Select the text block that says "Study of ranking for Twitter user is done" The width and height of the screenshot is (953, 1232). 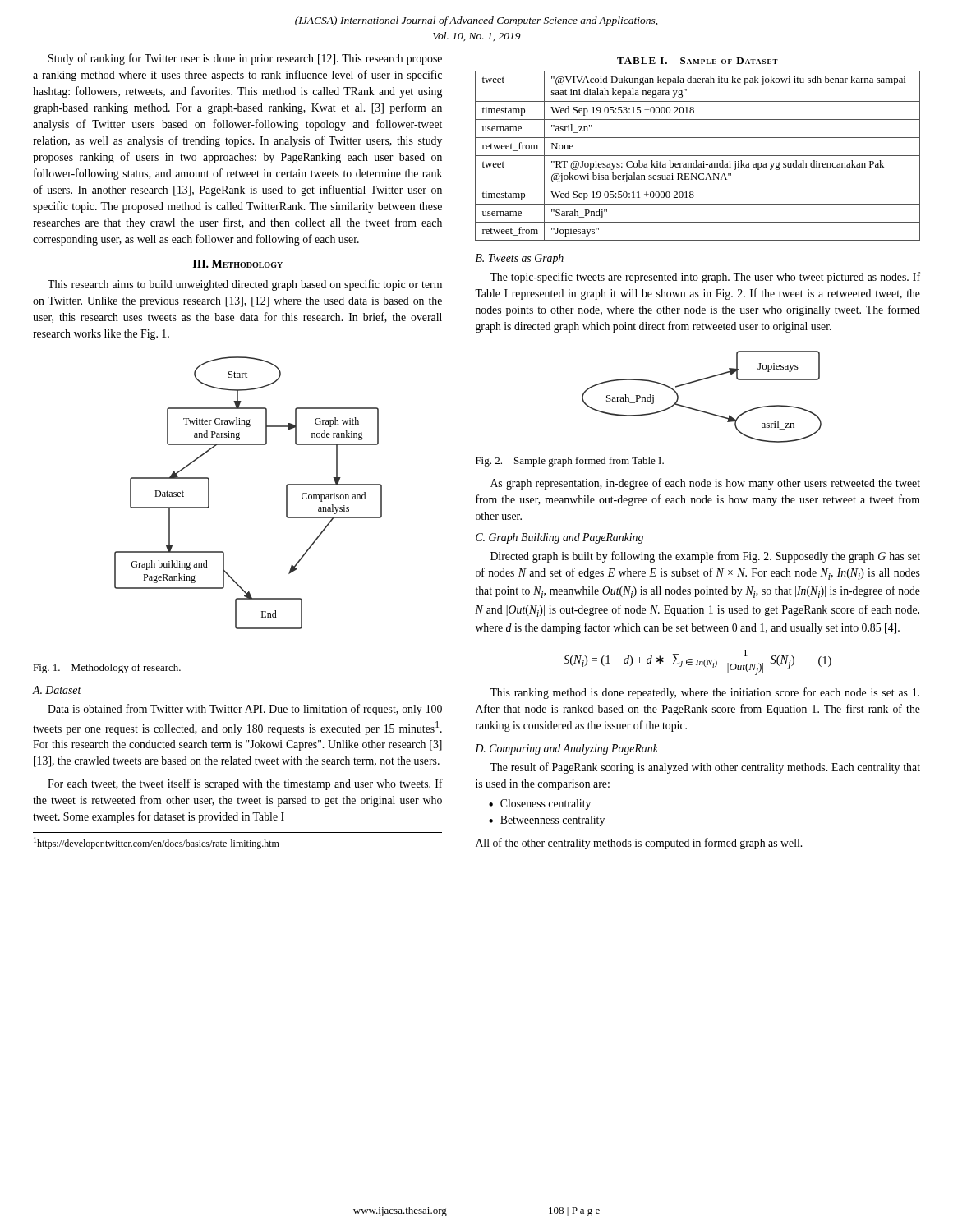pos(238,149)
